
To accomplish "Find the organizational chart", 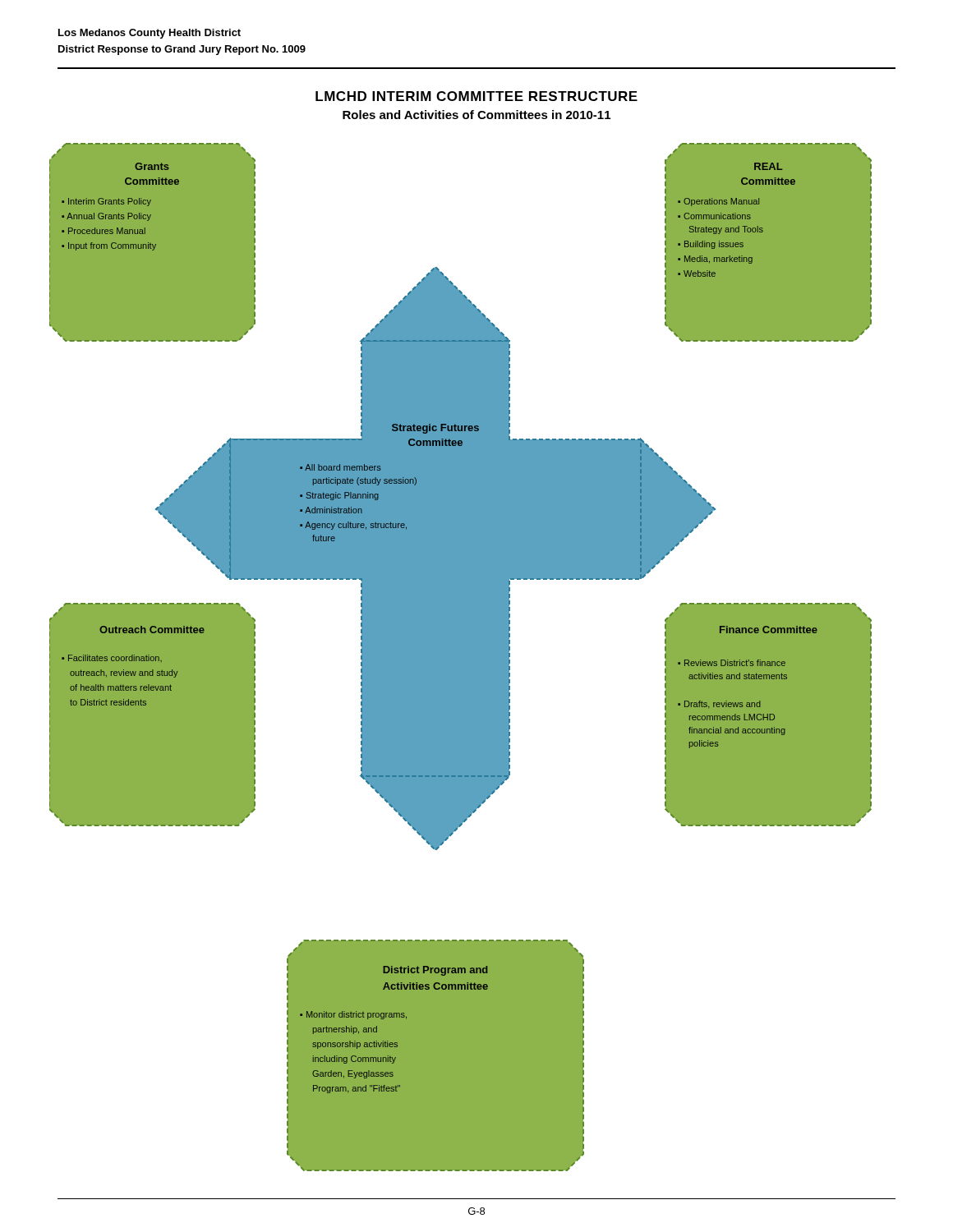I will pyautogui.click(x=476, y=661).
